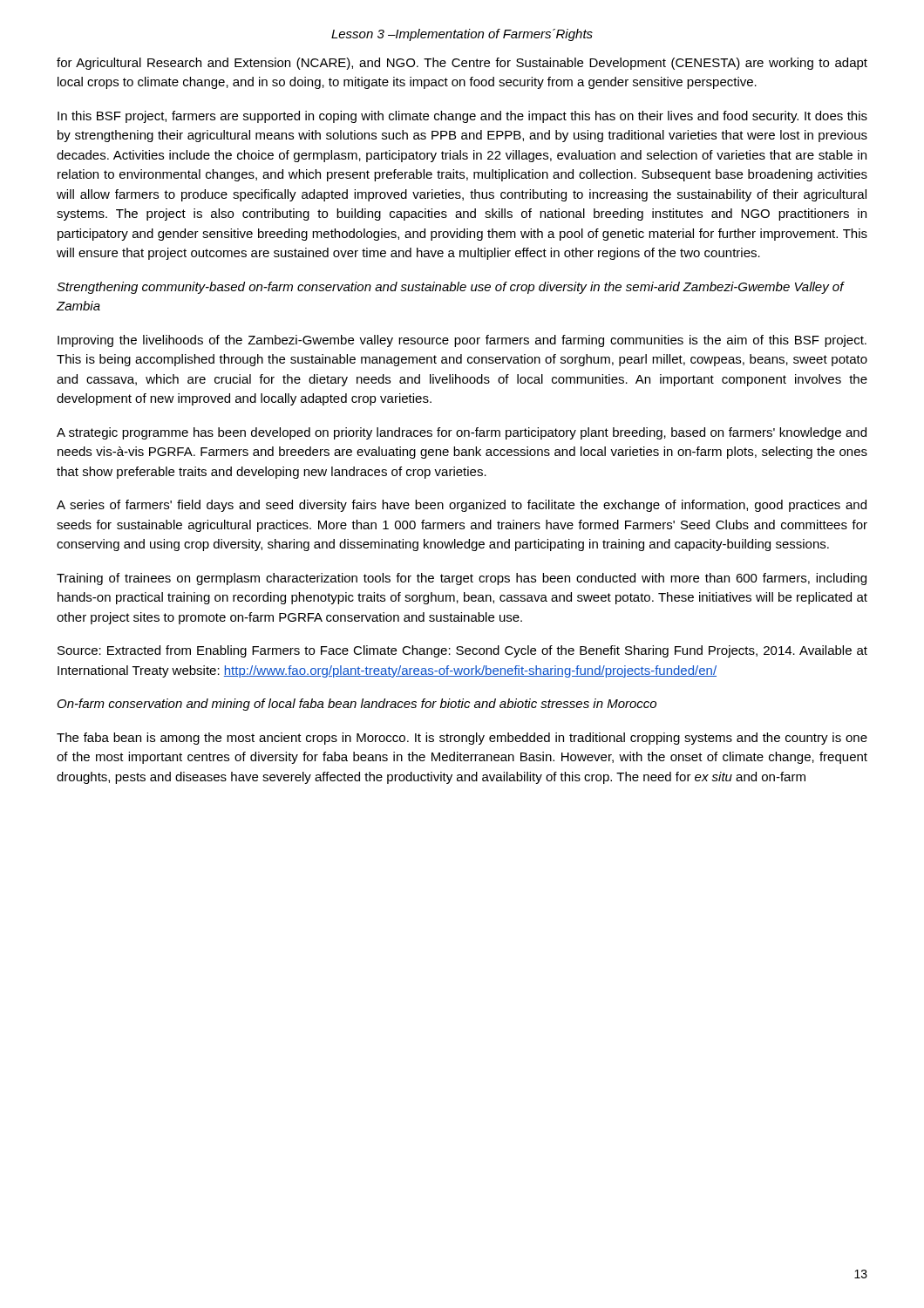
Task: Click the section header that begins "On-farm conservation and mining of local"
Action: point(357,703)
